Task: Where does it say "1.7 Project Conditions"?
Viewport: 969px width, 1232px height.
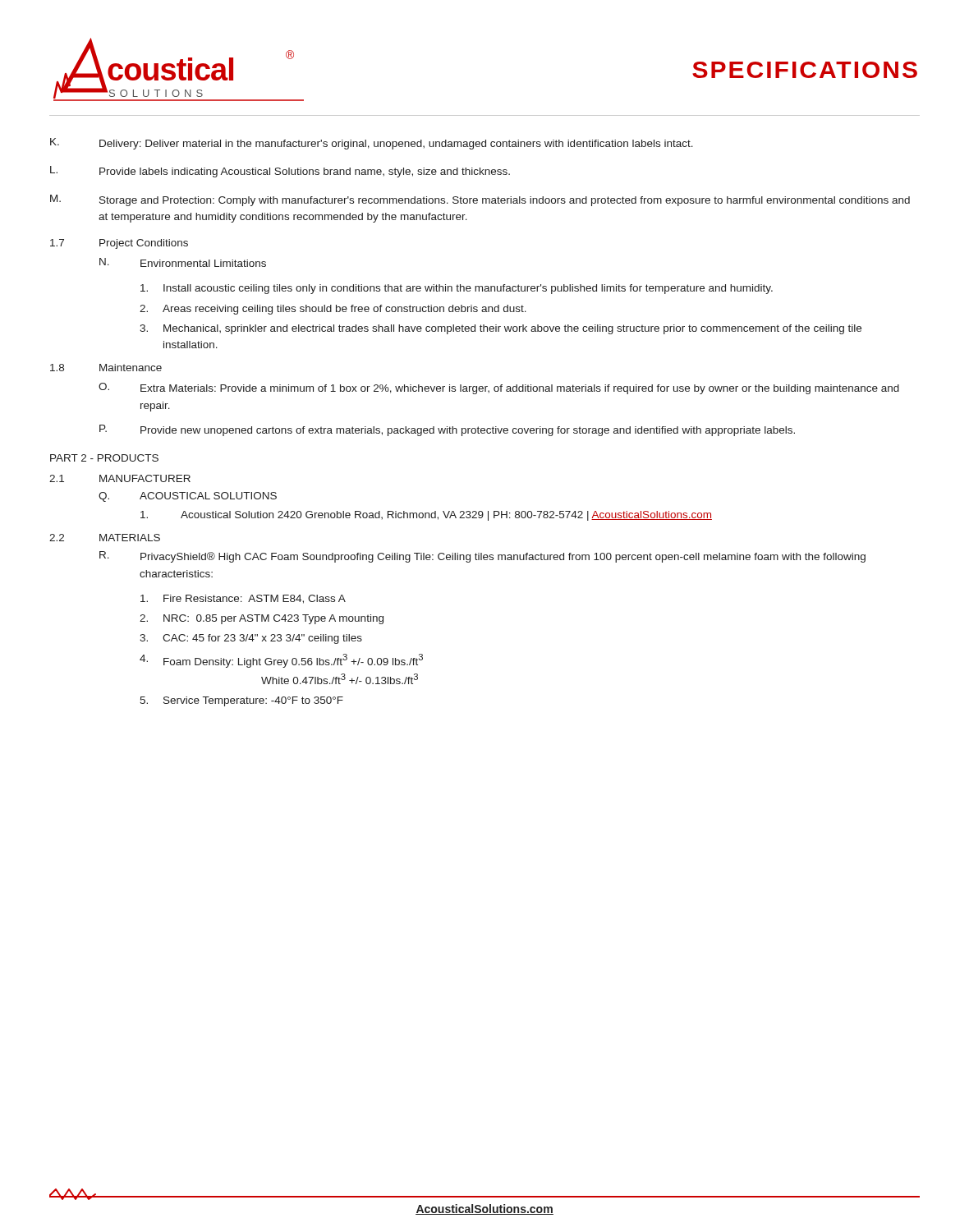Action: point(119,243)
